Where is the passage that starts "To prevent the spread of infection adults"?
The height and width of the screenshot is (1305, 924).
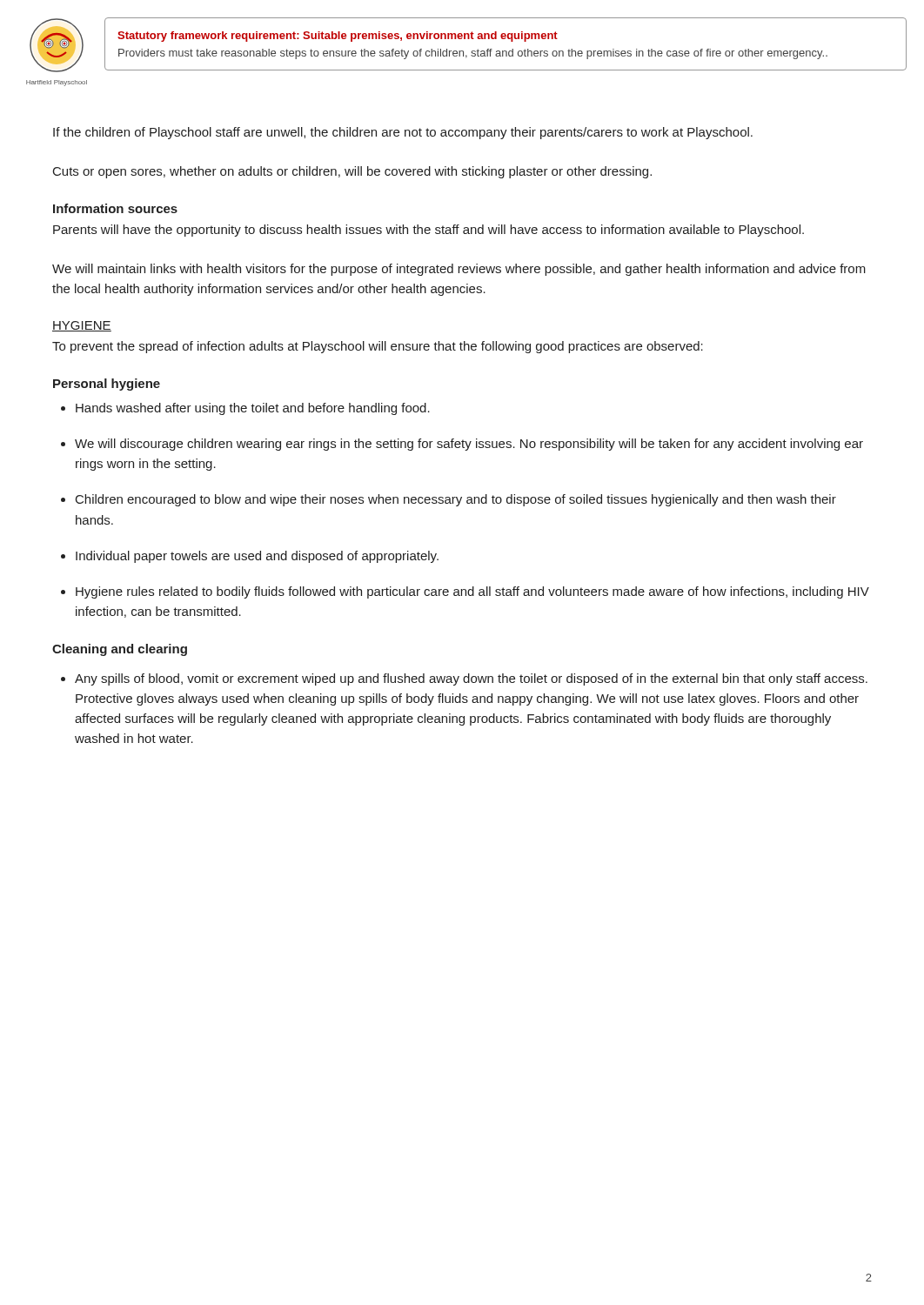(378, 346)
